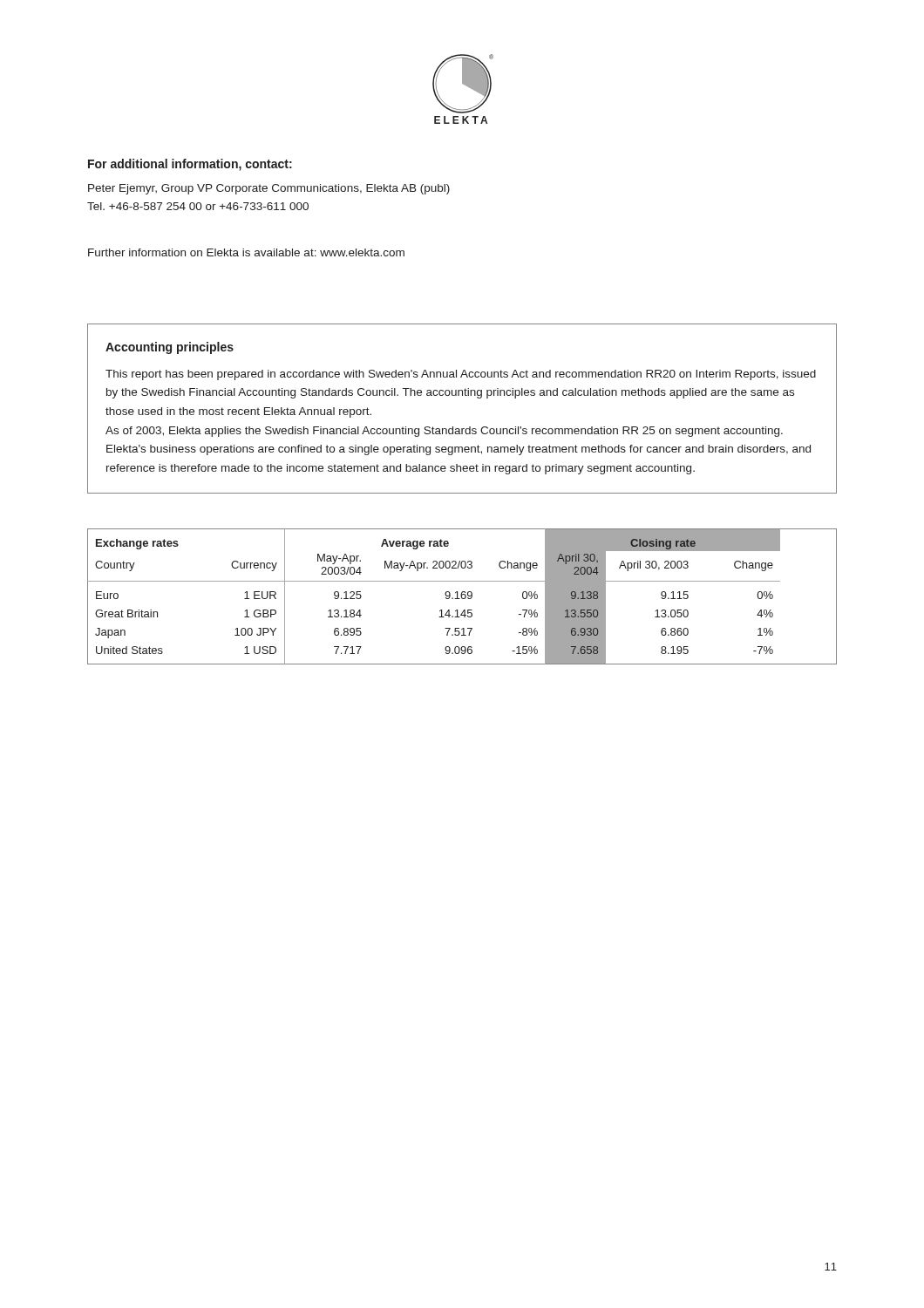Find the text starting "Peter Ejemyr, Group VP Corporate Communications, Elekta AB"

(269, 197)
